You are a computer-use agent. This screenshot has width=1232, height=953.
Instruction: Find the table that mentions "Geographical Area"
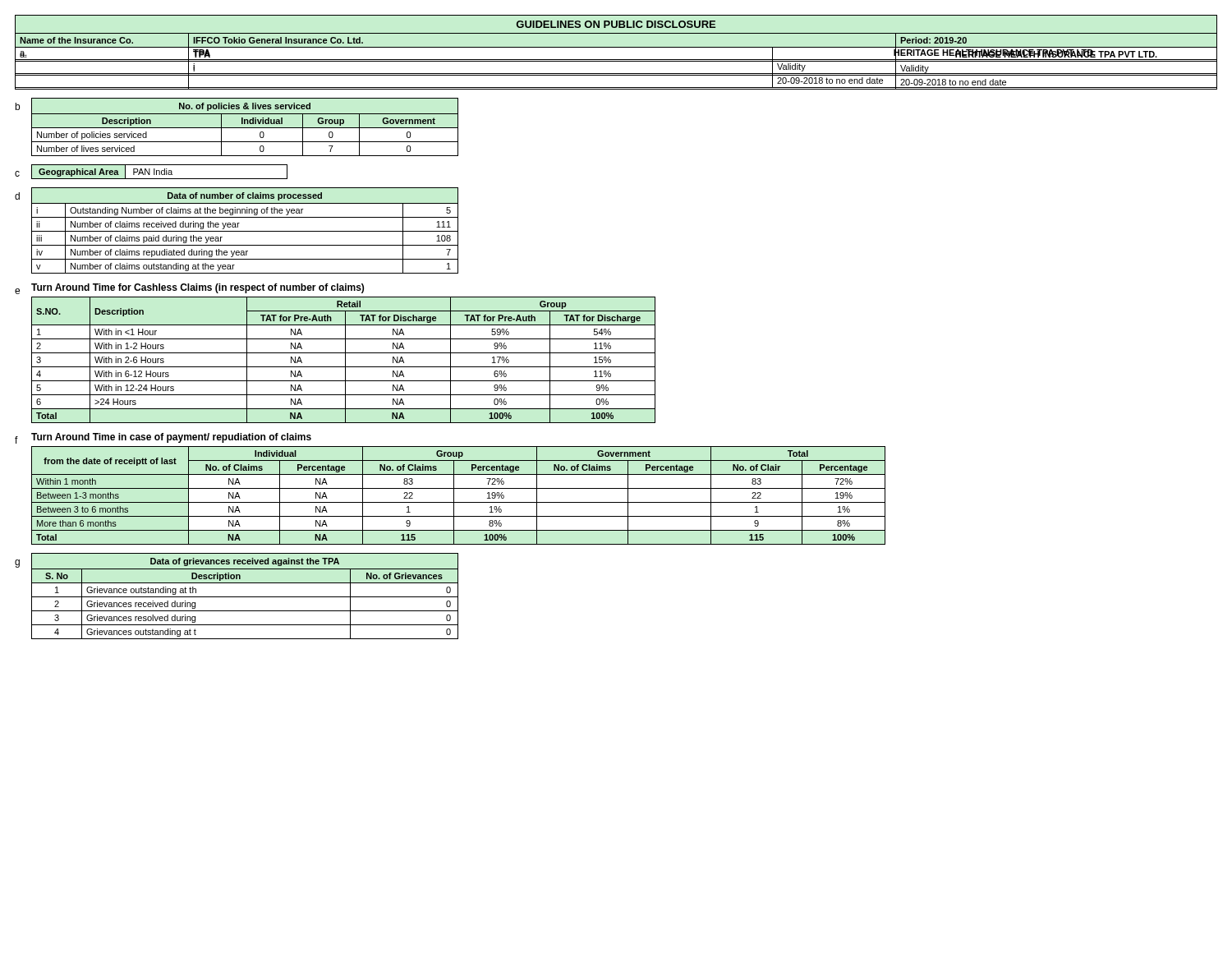pos(159,172)
